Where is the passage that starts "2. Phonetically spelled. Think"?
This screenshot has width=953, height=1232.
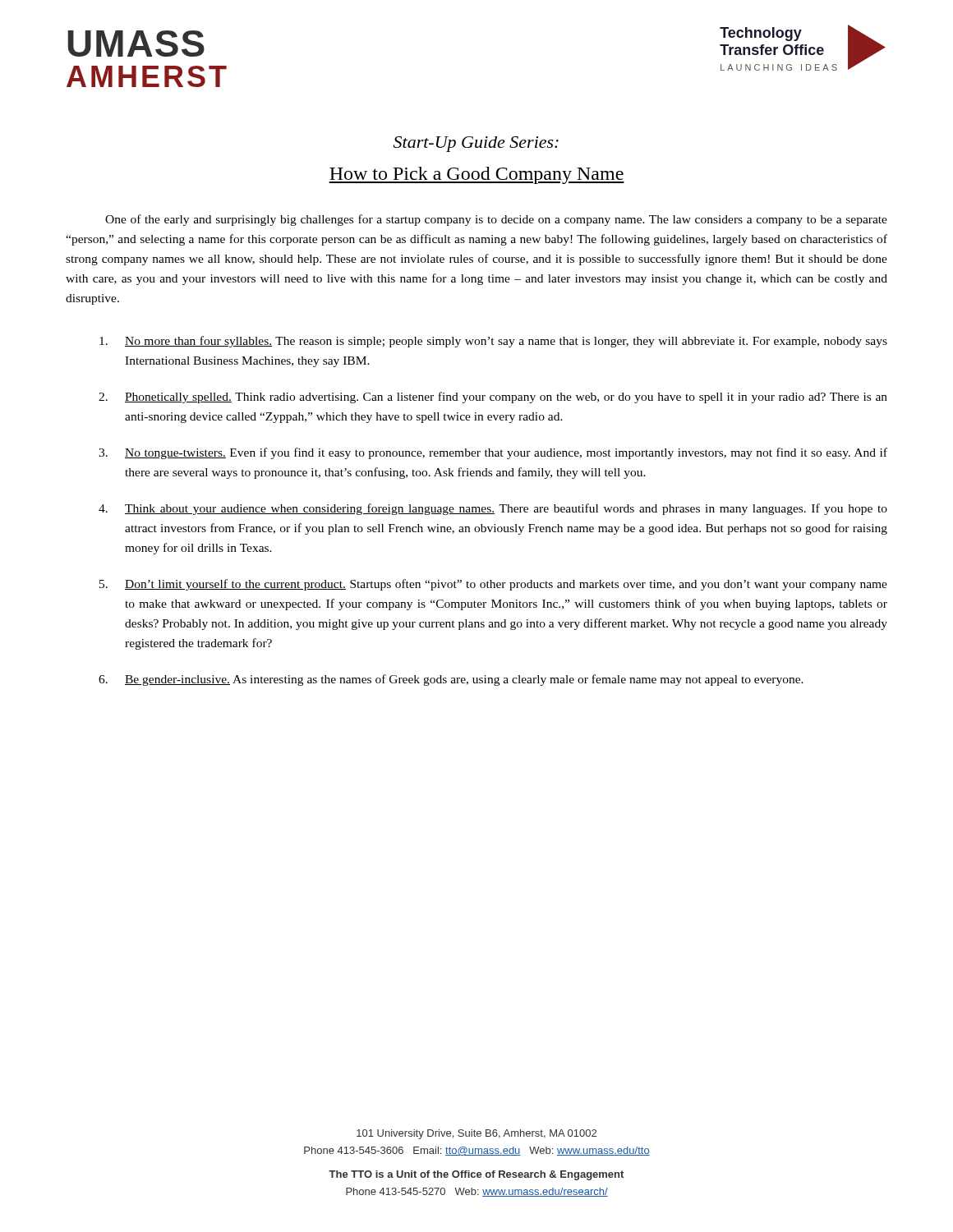493,407
